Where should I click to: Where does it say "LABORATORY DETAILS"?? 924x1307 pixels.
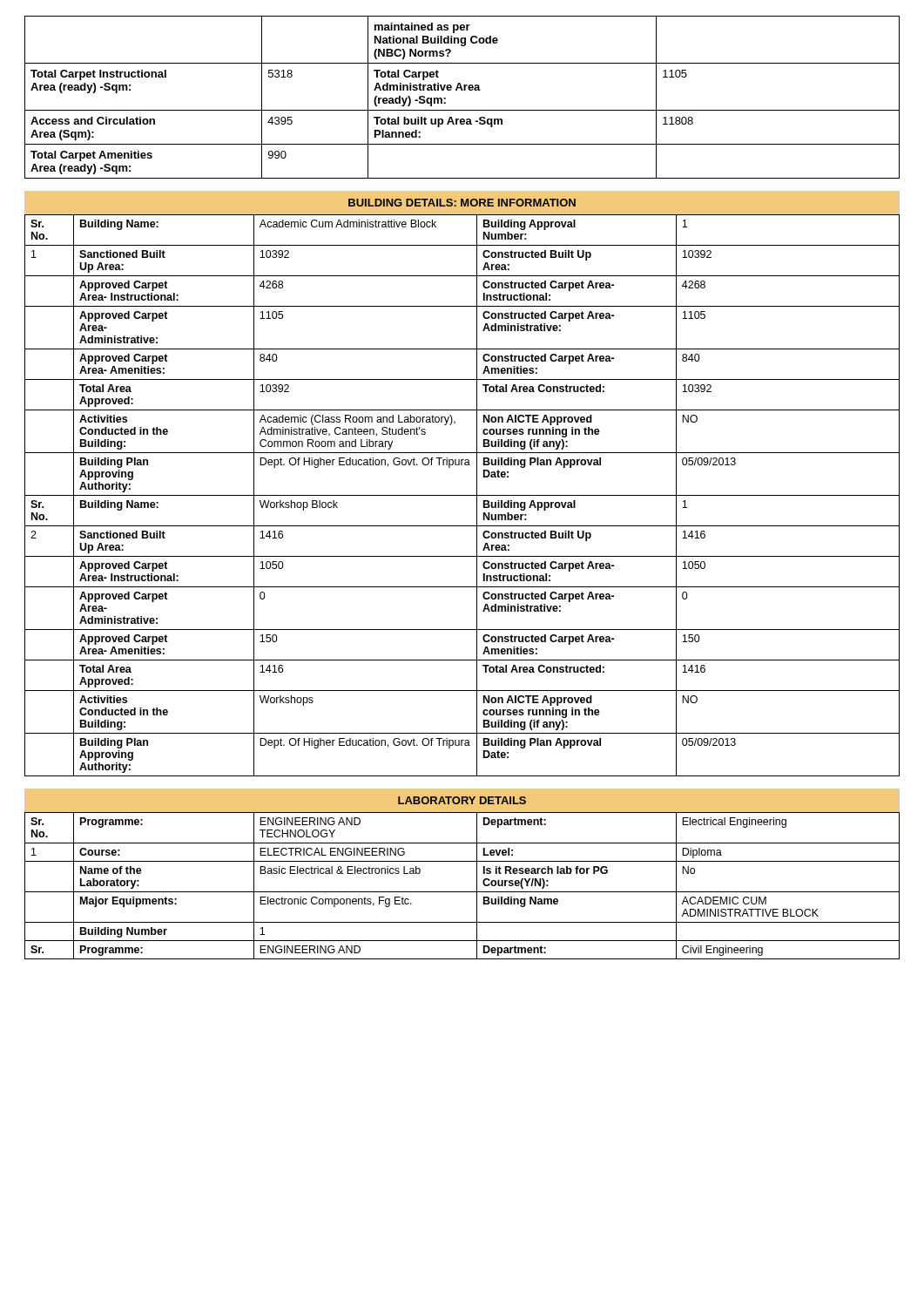[x=462, y=800]
